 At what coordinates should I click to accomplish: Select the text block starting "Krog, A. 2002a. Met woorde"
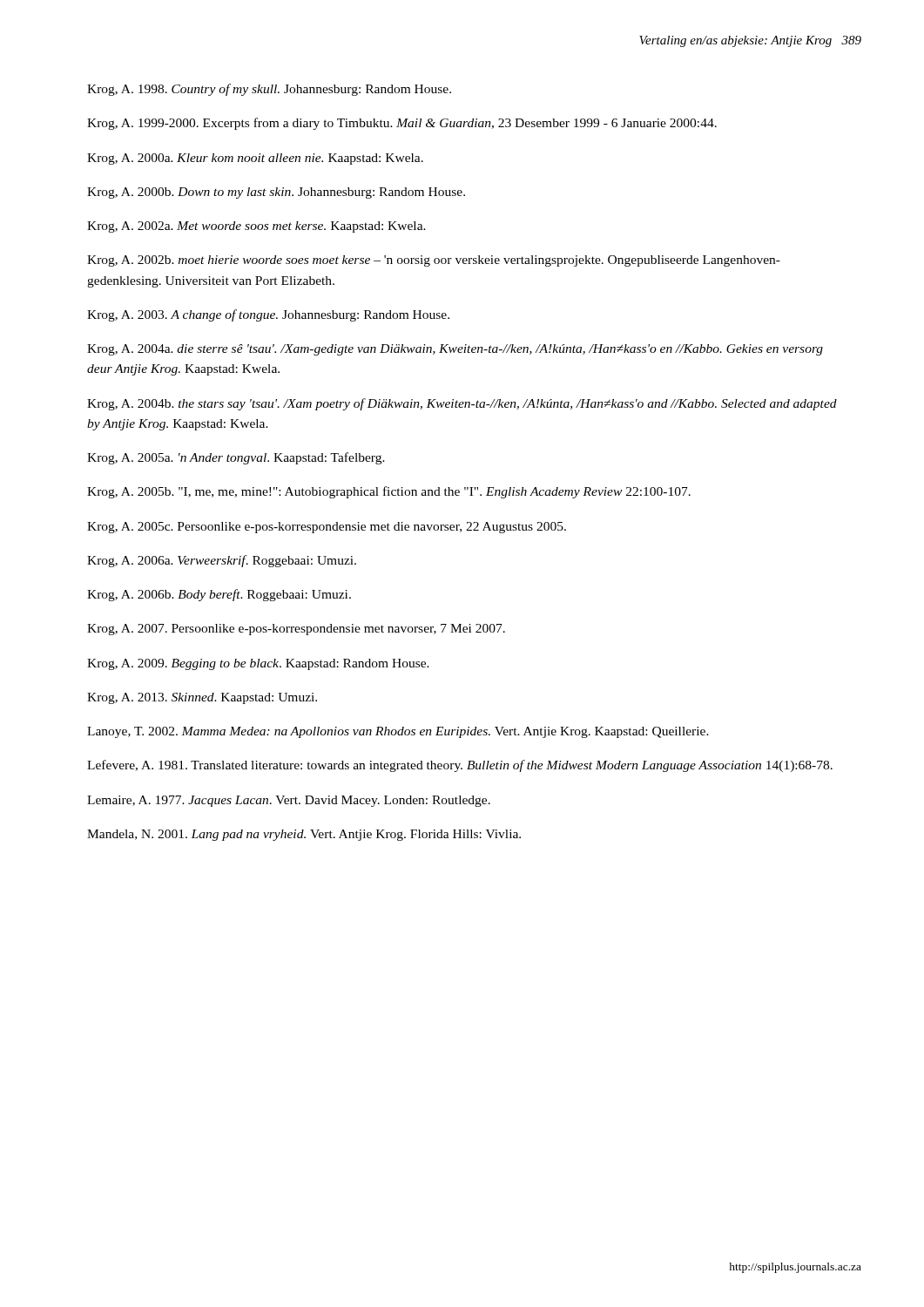pos(257,225)
